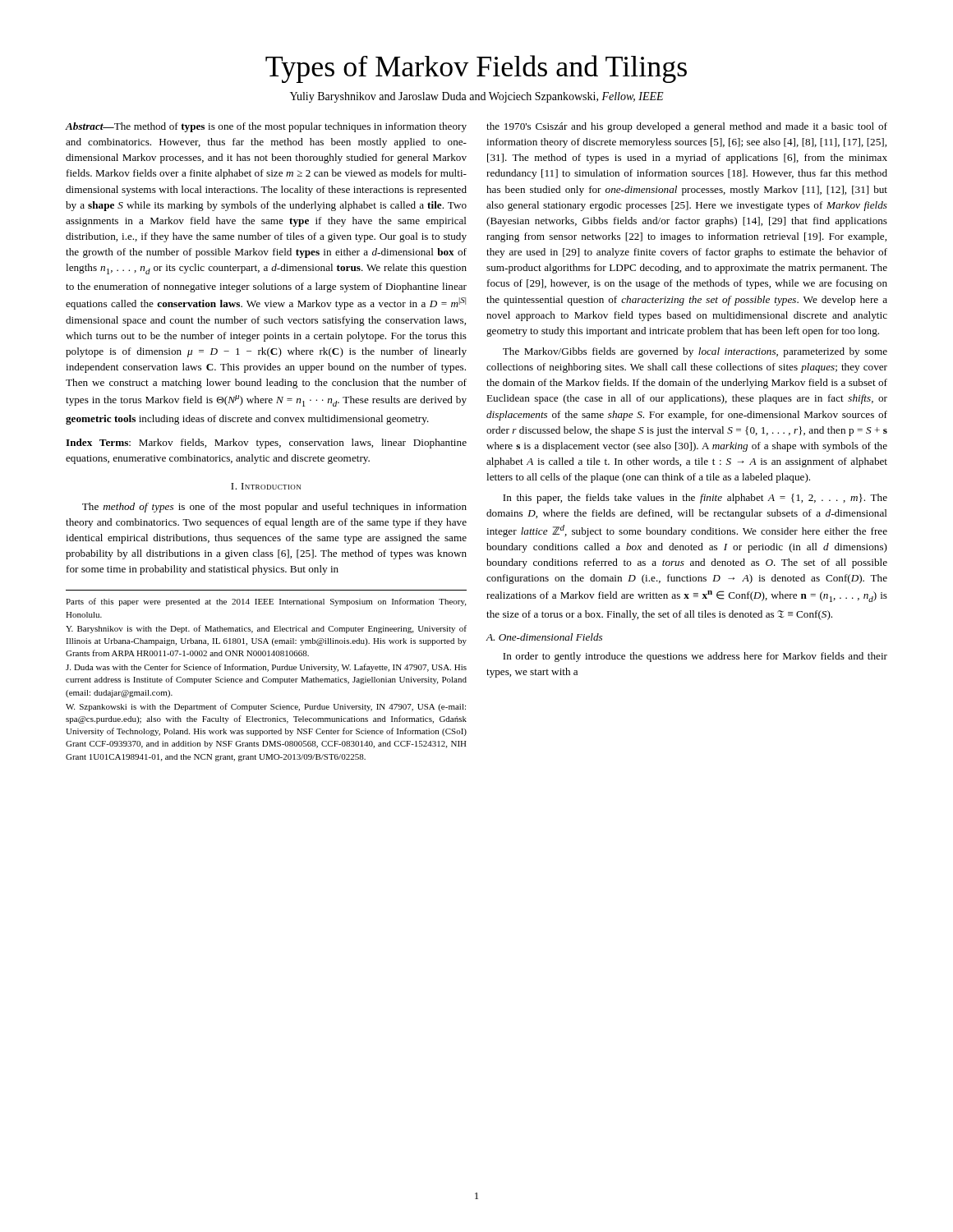Point to the block beginning "Abstract—The method of"
The image size is (953, 1232).
(x=266, y=272)
